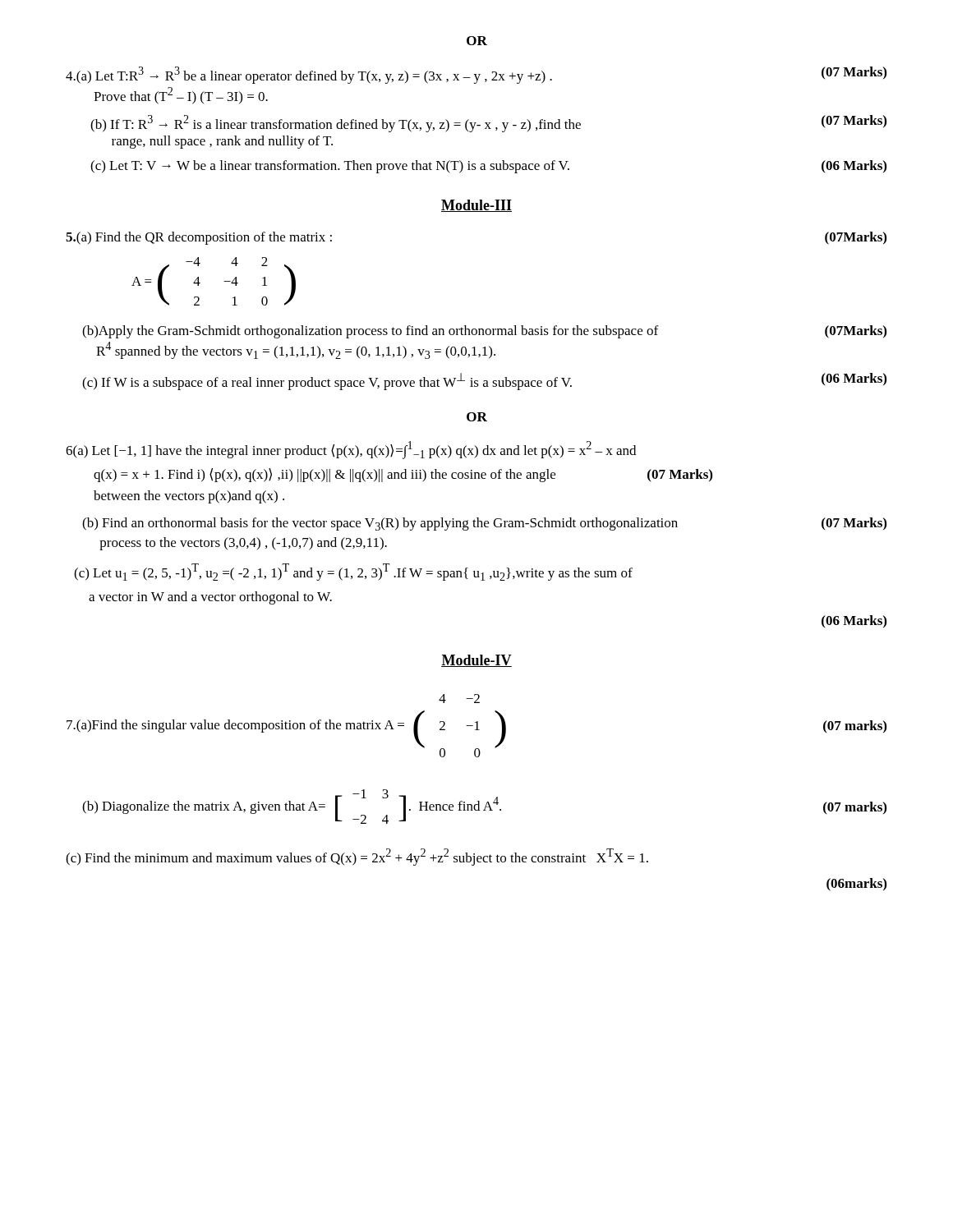953x1232 pixels.
Task: Click on the passage starting "(b) If T:"
Action: click(489, 131)
